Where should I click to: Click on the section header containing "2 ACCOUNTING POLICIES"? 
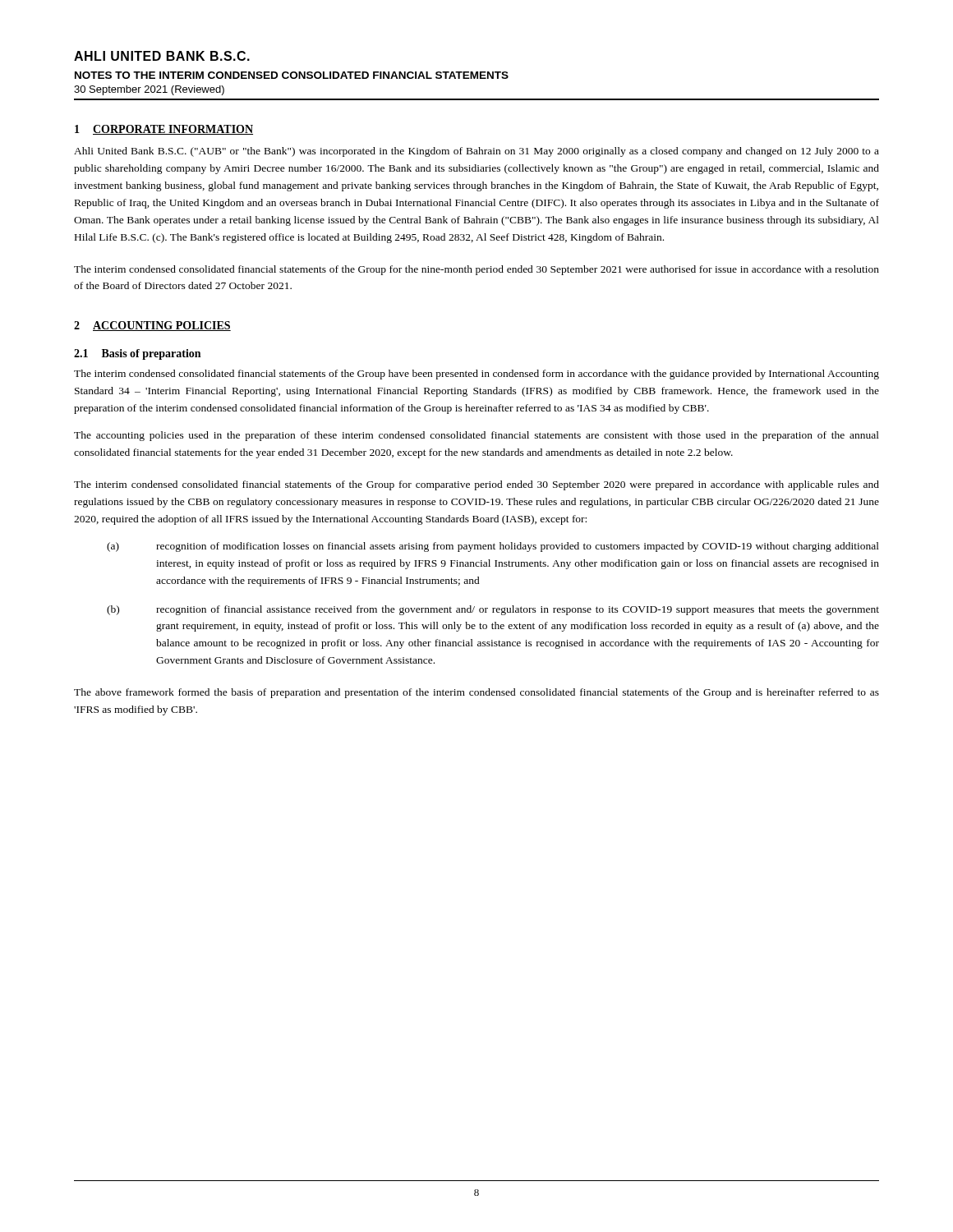tap(152, 326)
